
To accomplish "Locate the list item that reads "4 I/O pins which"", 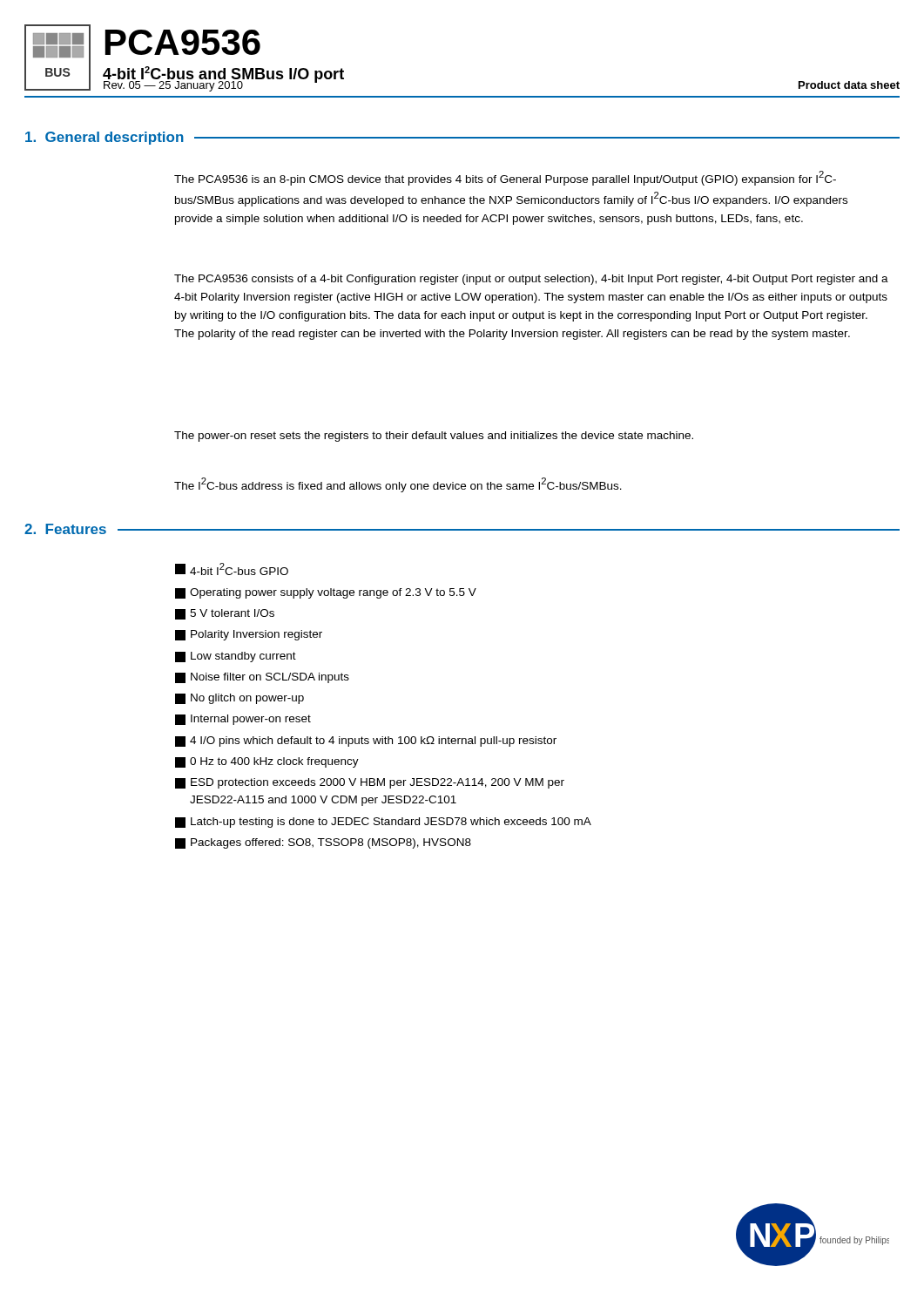I will [532, 740].
